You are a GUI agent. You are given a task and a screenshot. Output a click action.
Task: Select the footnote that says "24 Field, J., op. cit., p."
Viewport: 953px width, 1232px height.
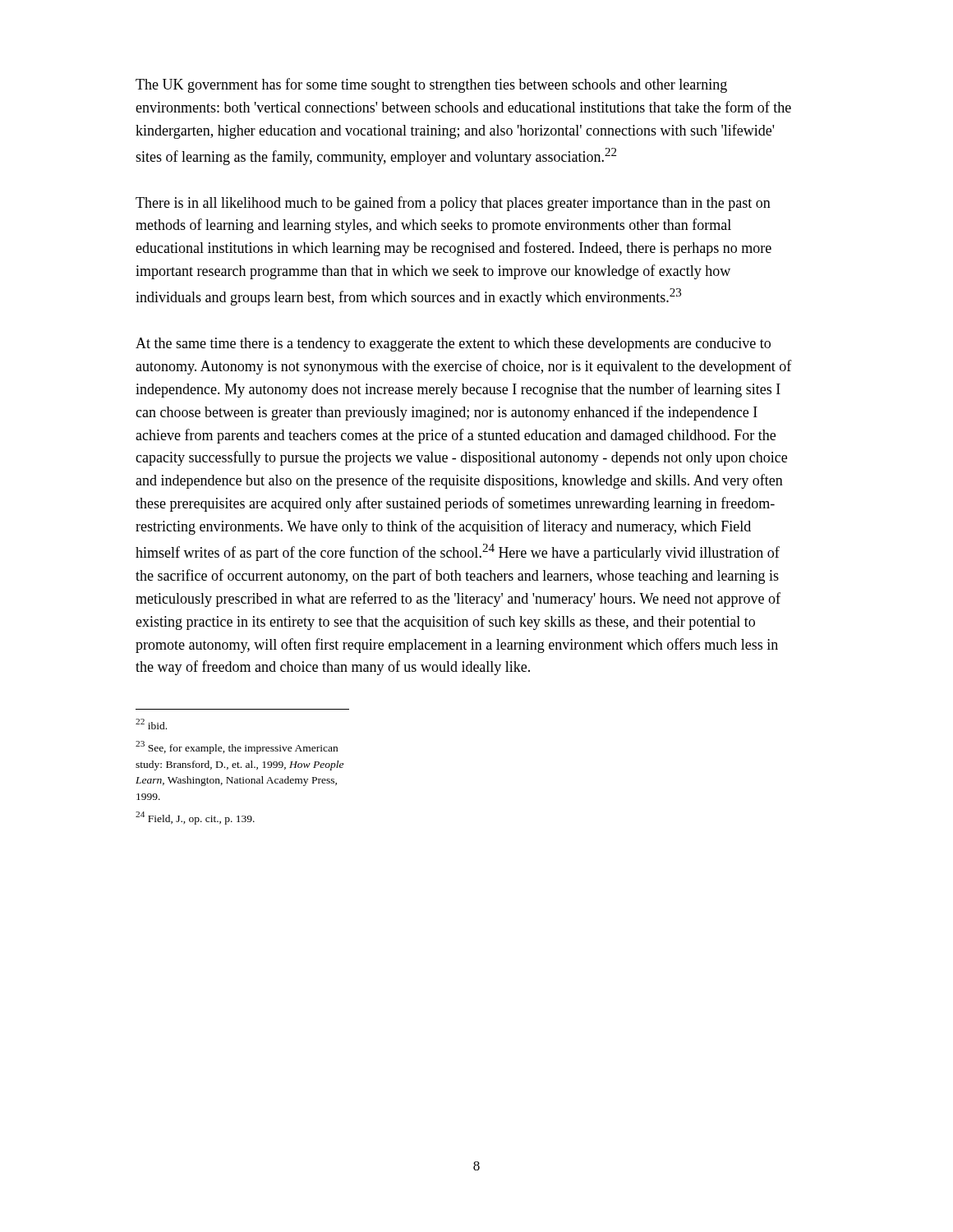pyautogui.click(x=195, y=817)
